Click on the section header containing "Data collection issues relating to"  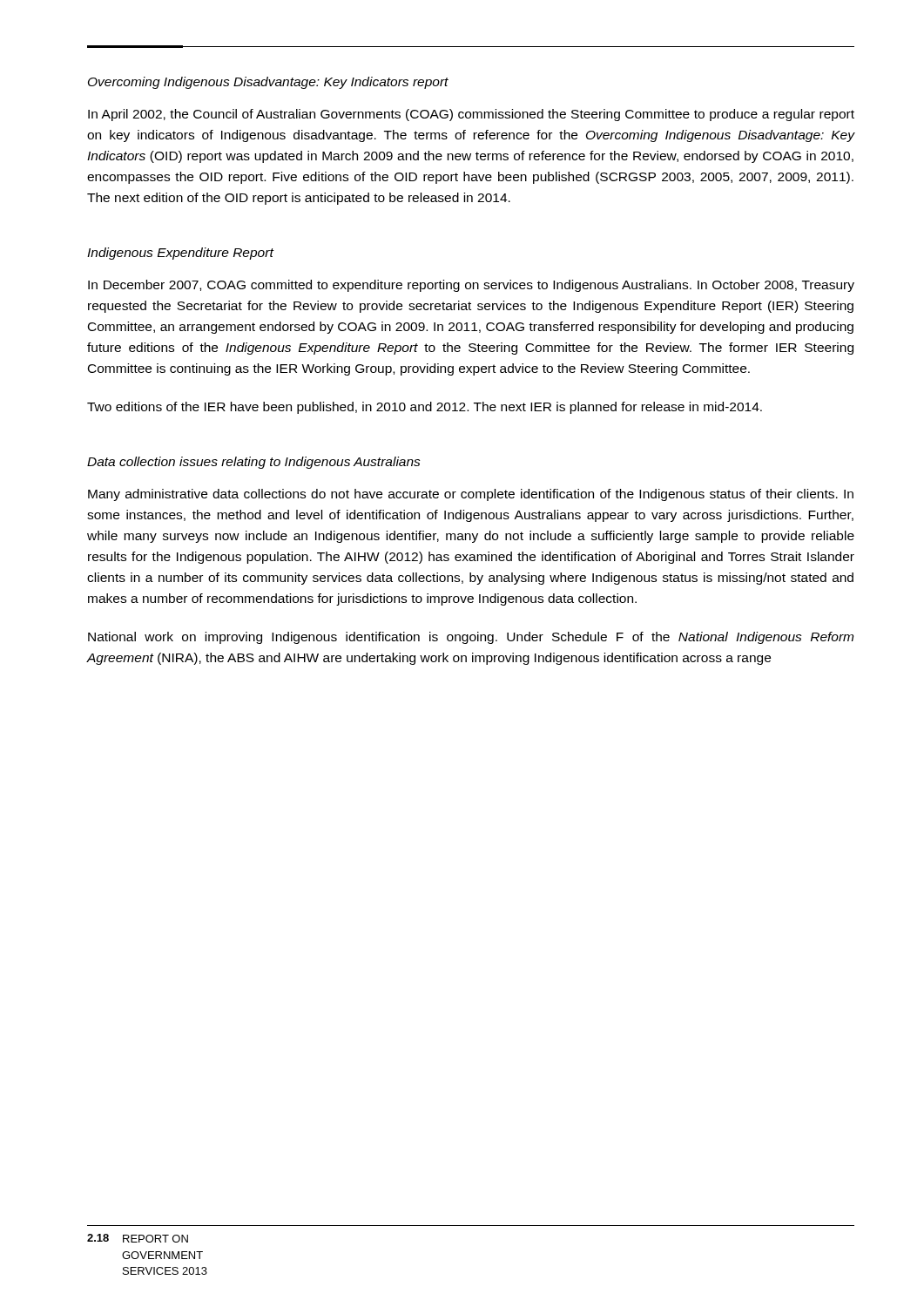coord(254,462)
